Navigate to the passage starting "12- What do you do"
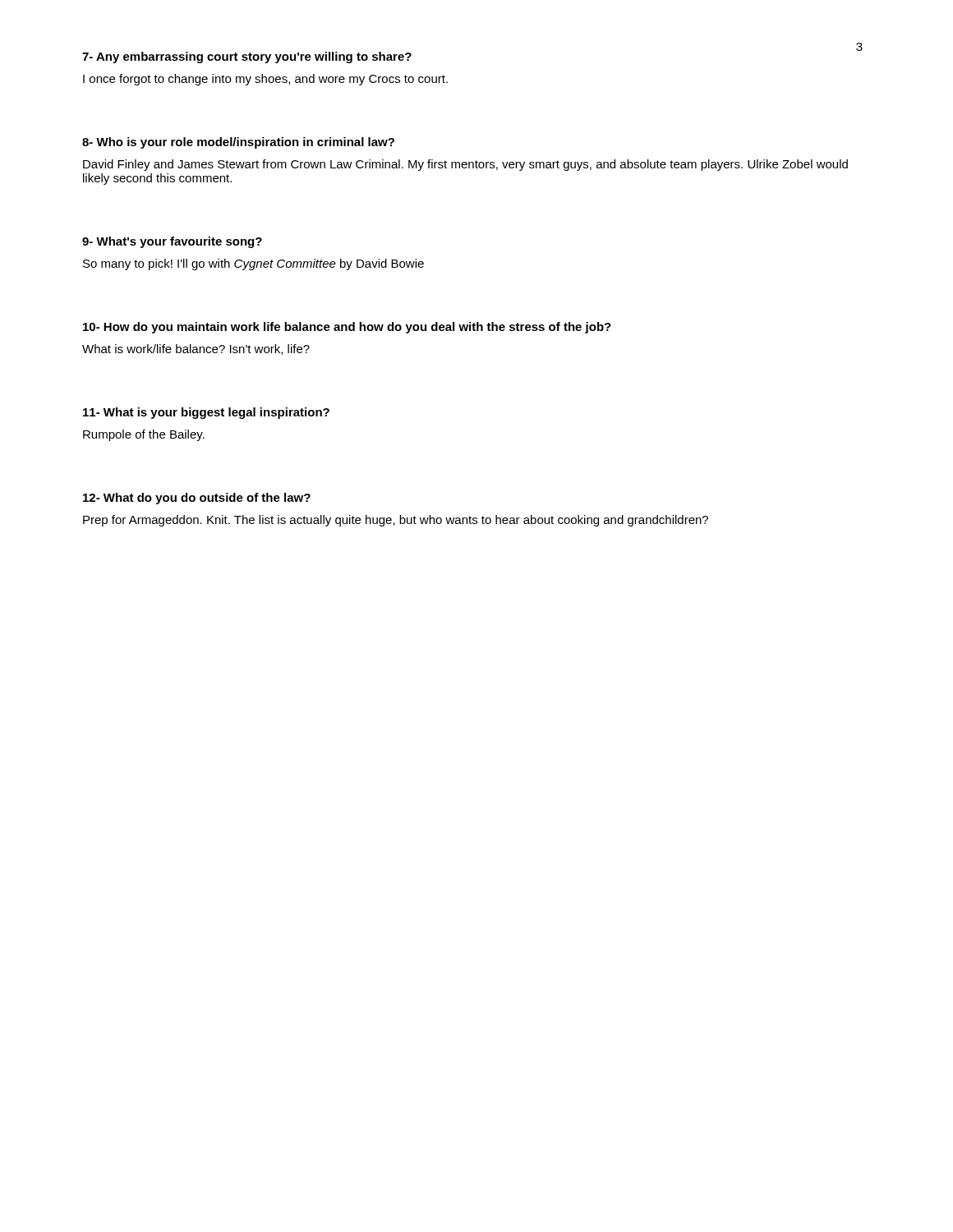Viewport: 953px width, 1232px height. [468, 508]
